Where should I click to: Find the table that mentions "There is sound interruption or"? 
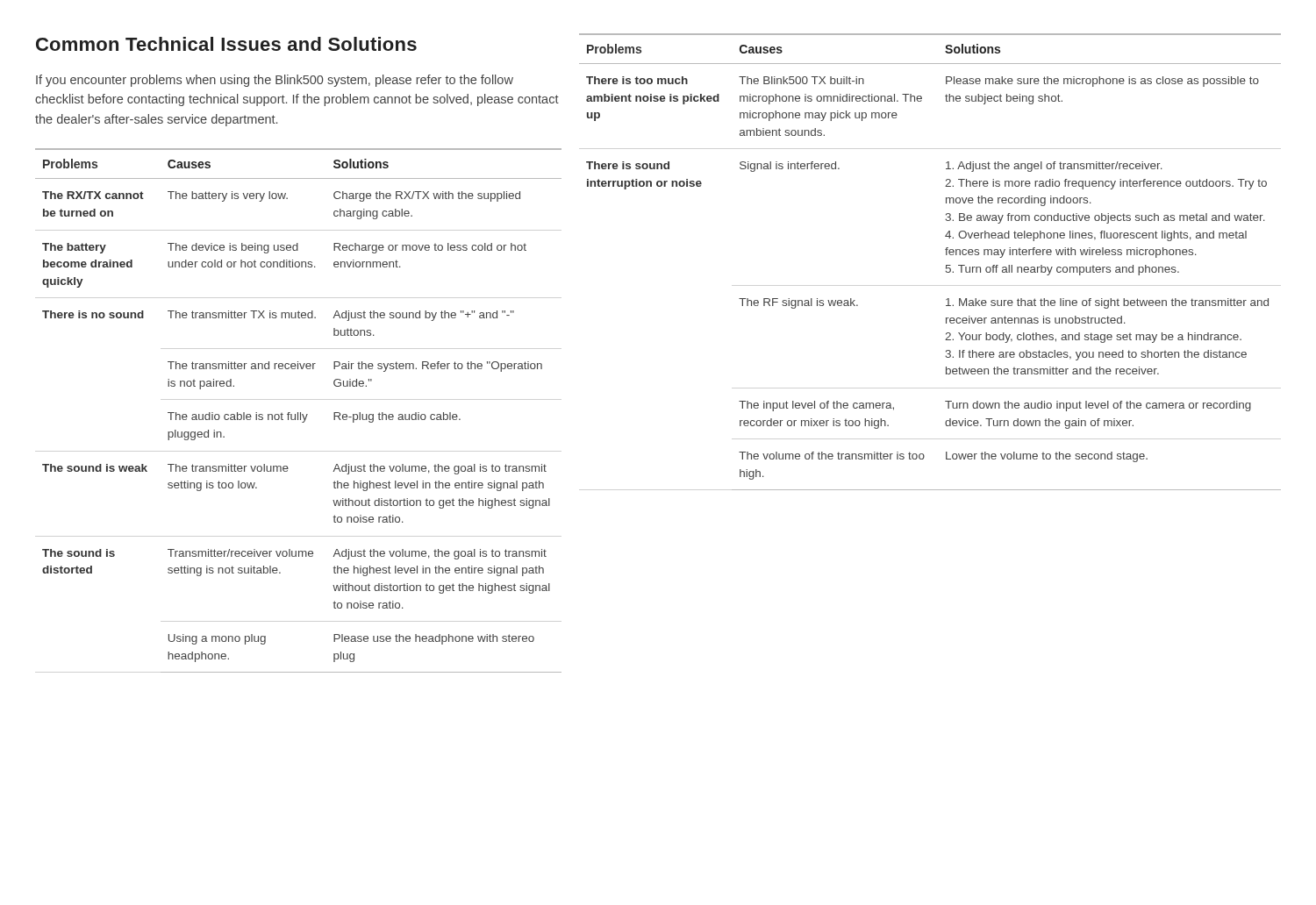(x=930, y=262)
